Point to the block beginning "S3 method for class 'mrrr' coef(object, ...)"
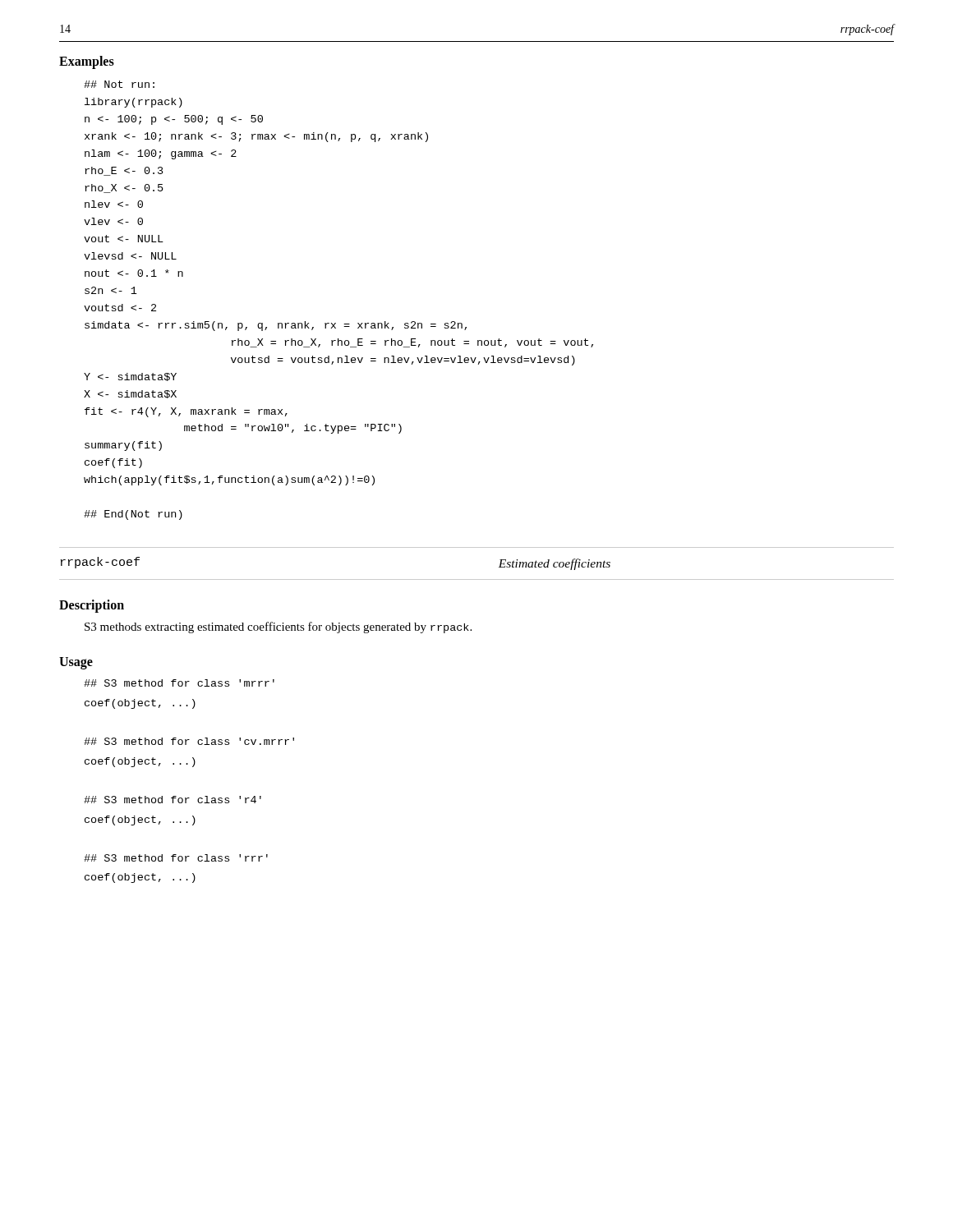Image resolution: width=953 pixels, height=1232 pixels. 179,683
